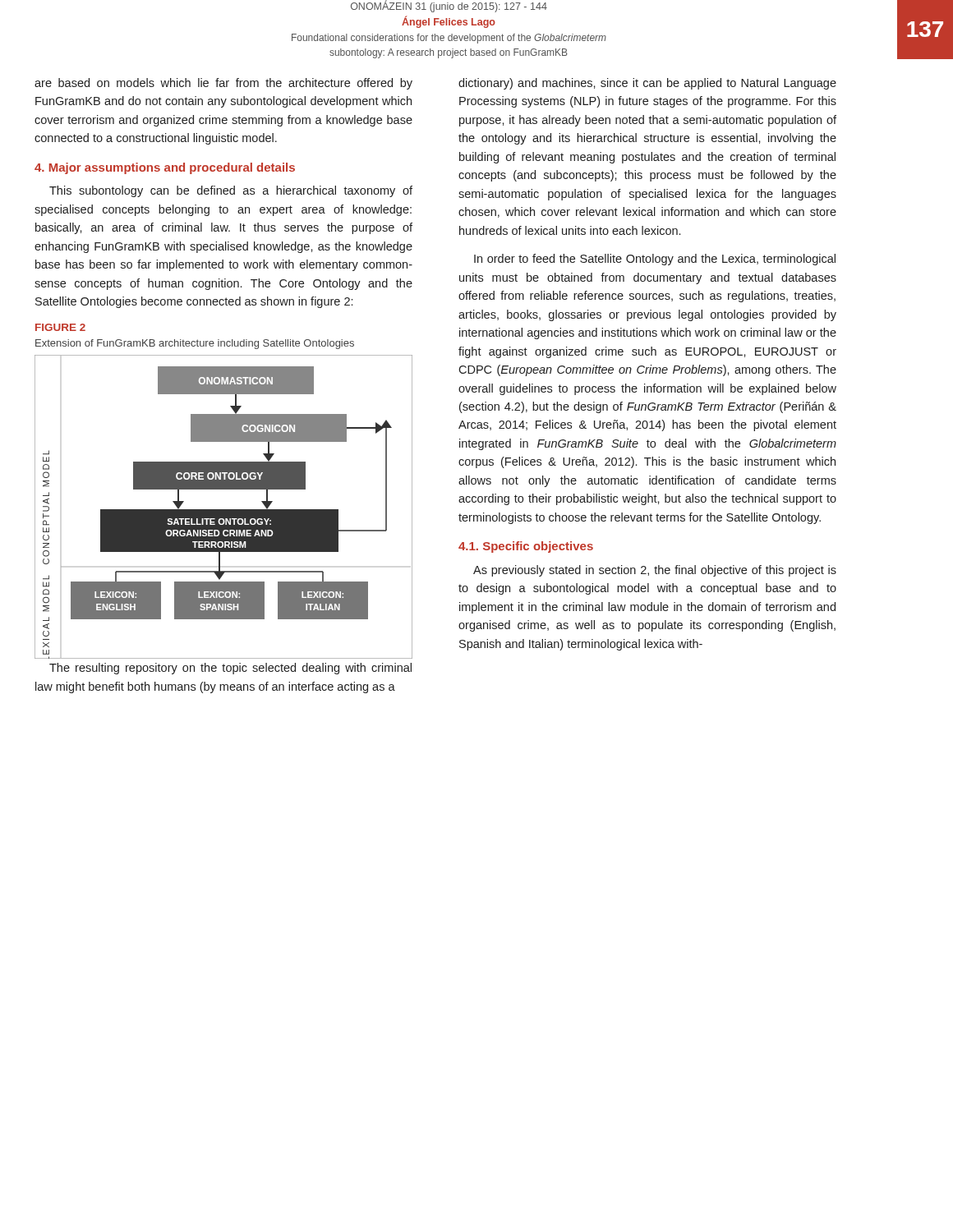
Task: Find the text block with the text "As previously stated in section 2, the final"
Action: click(x=647, y=607)
